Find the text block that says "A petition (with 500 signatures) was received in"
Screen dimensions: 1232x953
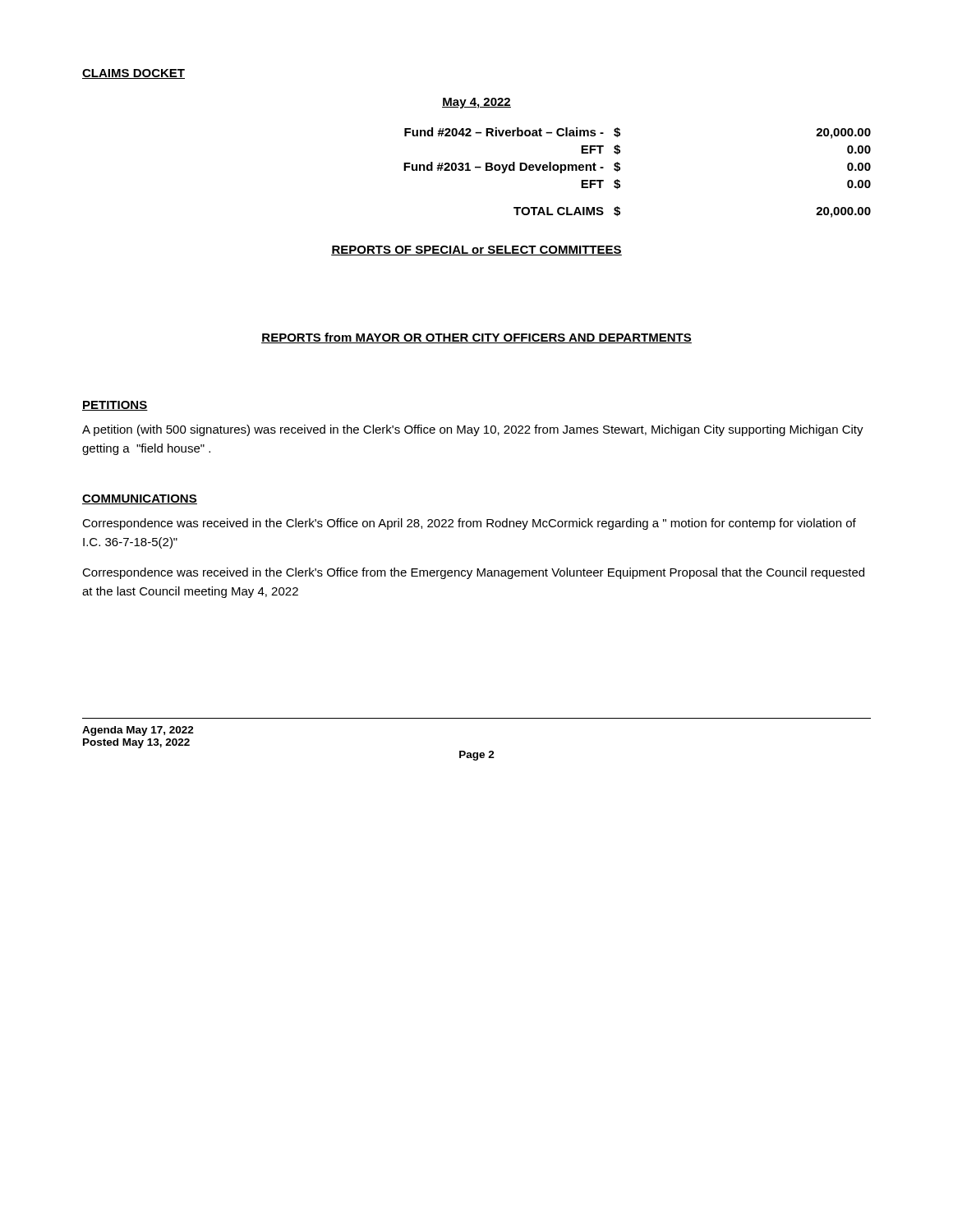click(x=473, y=439)
